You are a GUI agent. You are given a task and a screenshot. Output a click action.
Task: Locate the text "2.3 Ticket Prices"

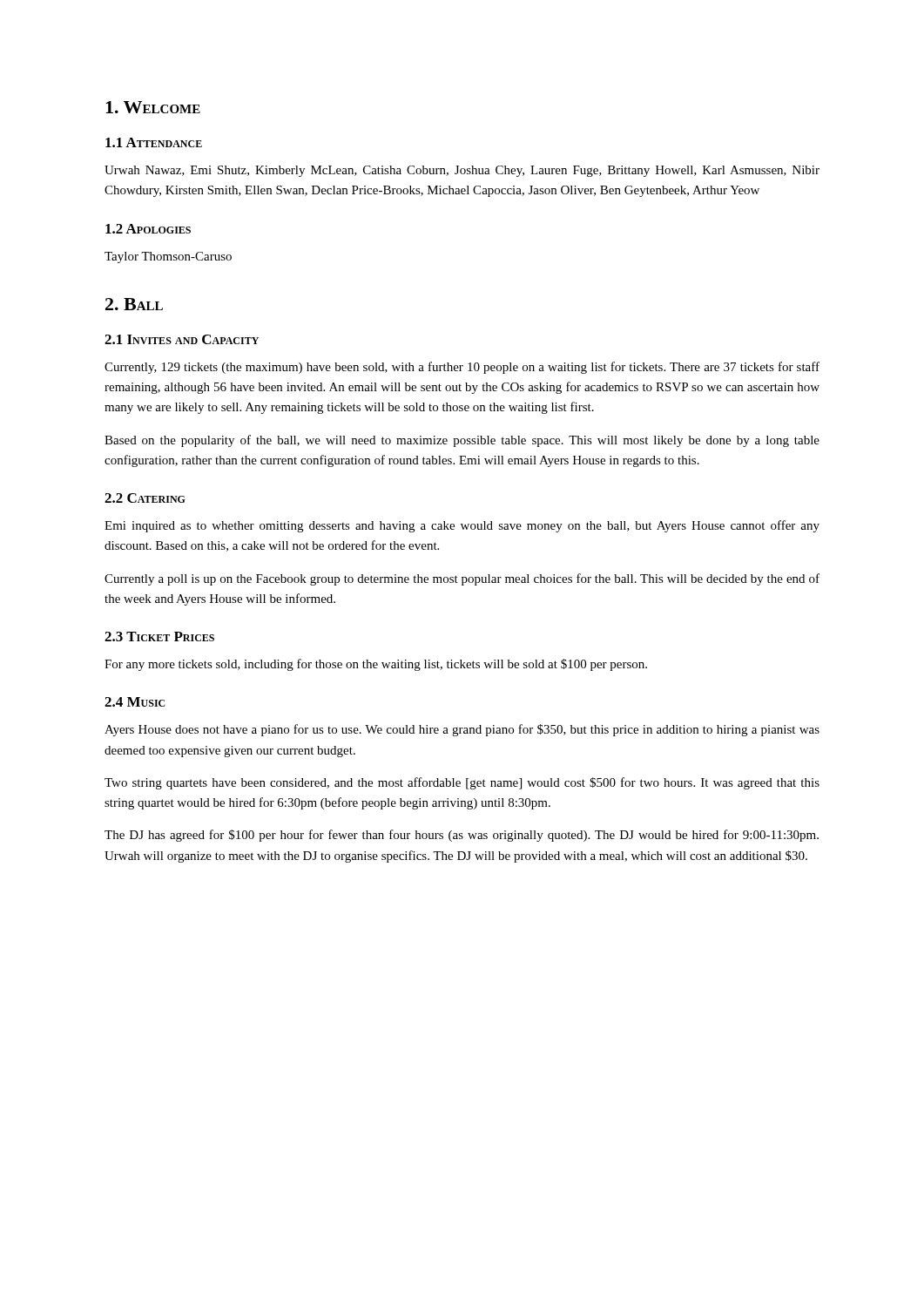159,637
